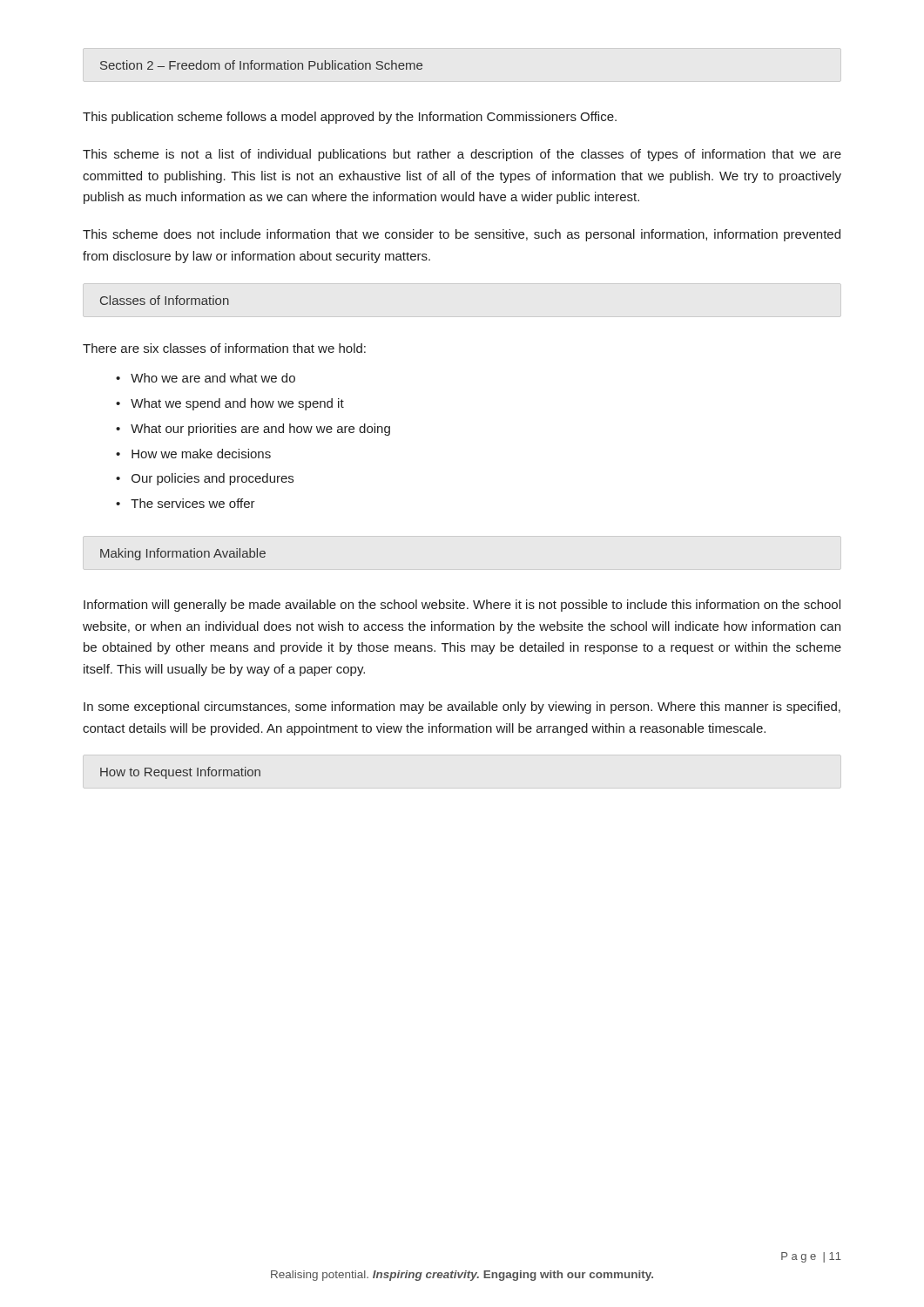Point to the text starting "The services we"
The image size is (924, 1307).
click(x=193, y=503)
